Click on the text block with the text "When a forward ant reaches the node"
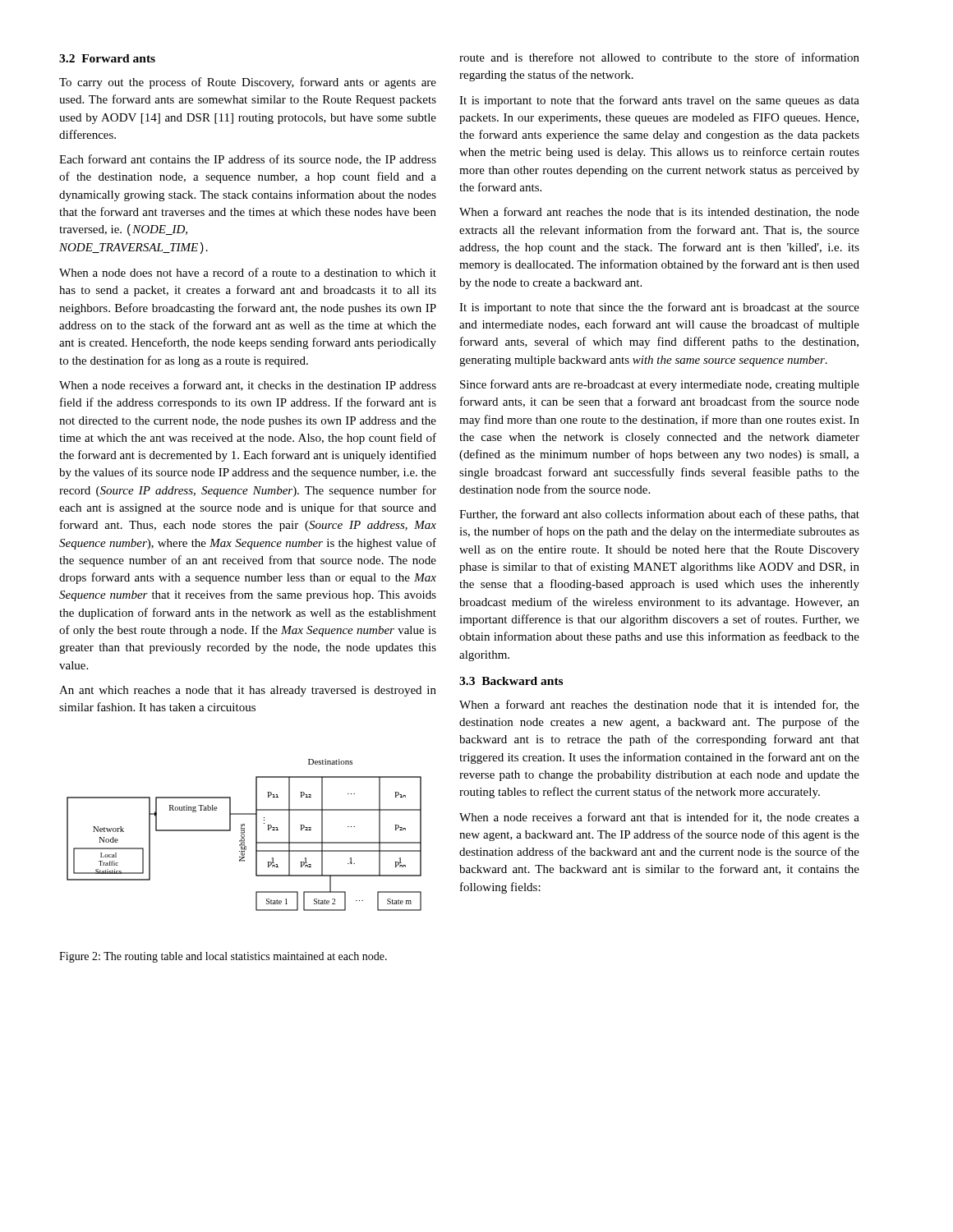 tap(659, 248)
